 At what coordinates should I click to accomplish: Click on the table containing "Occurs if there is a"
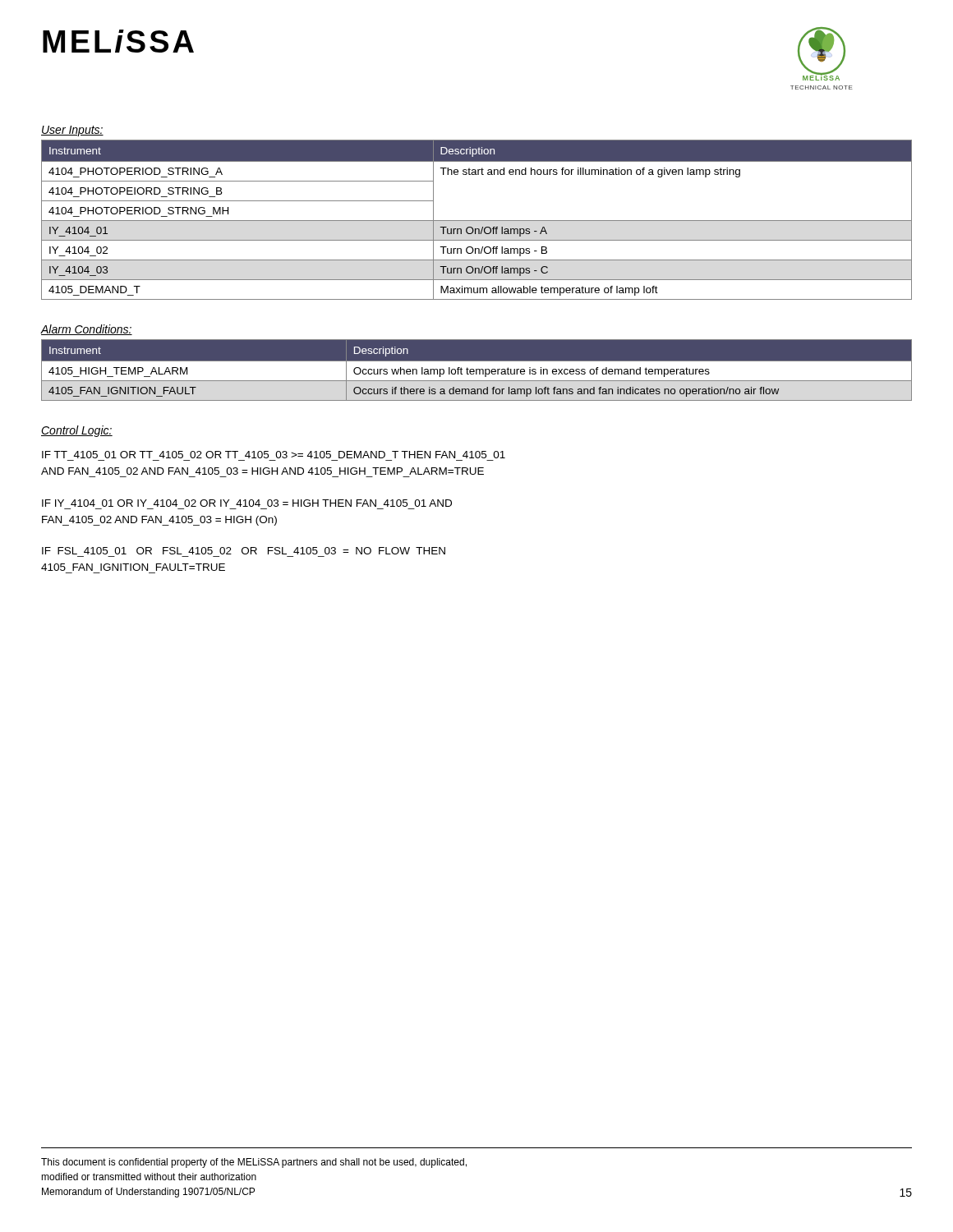point(476,370)
